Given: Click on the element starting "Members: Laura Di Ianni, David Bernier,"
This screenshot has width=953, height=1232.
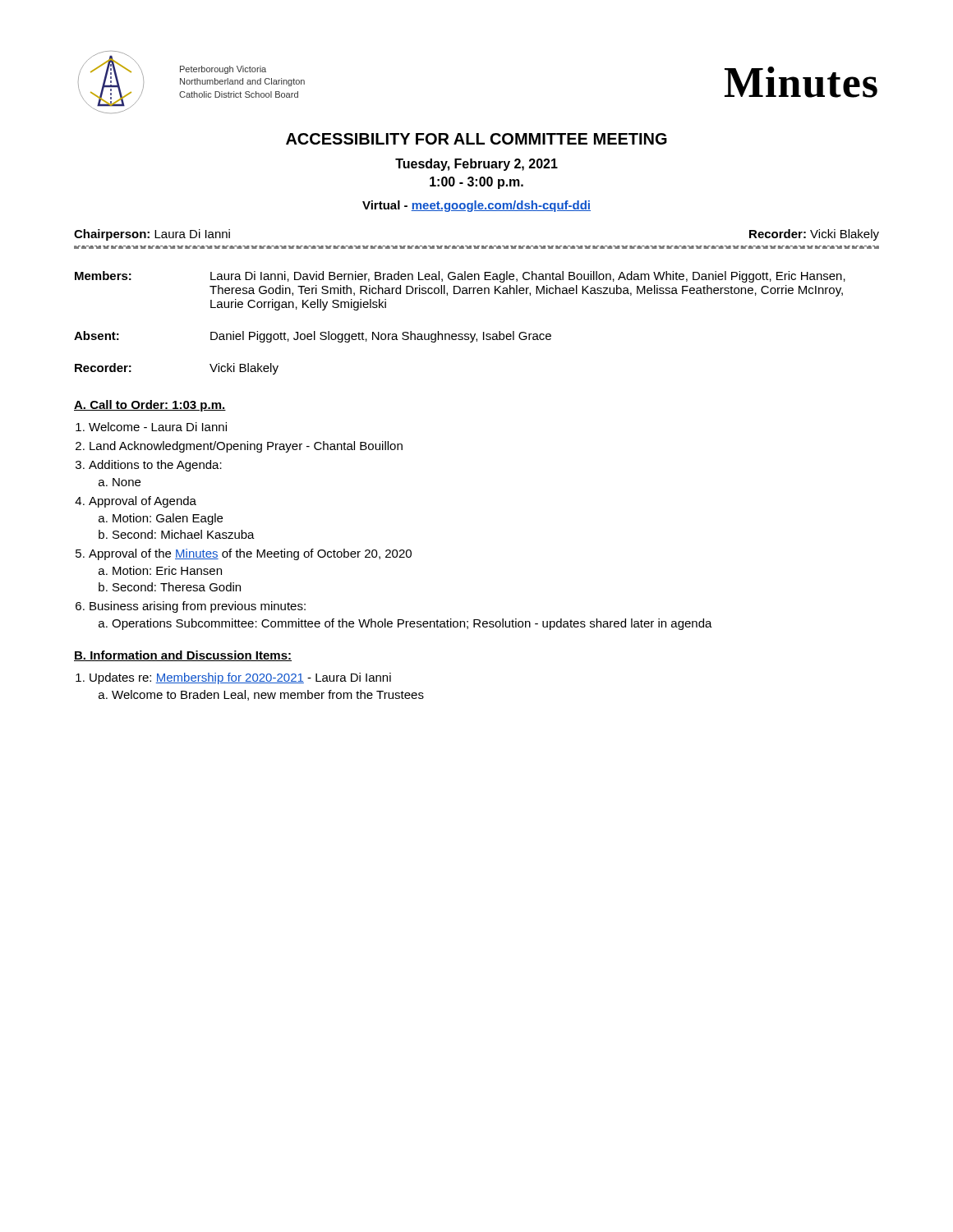Looking at the screenshot, I should point(476,290).
